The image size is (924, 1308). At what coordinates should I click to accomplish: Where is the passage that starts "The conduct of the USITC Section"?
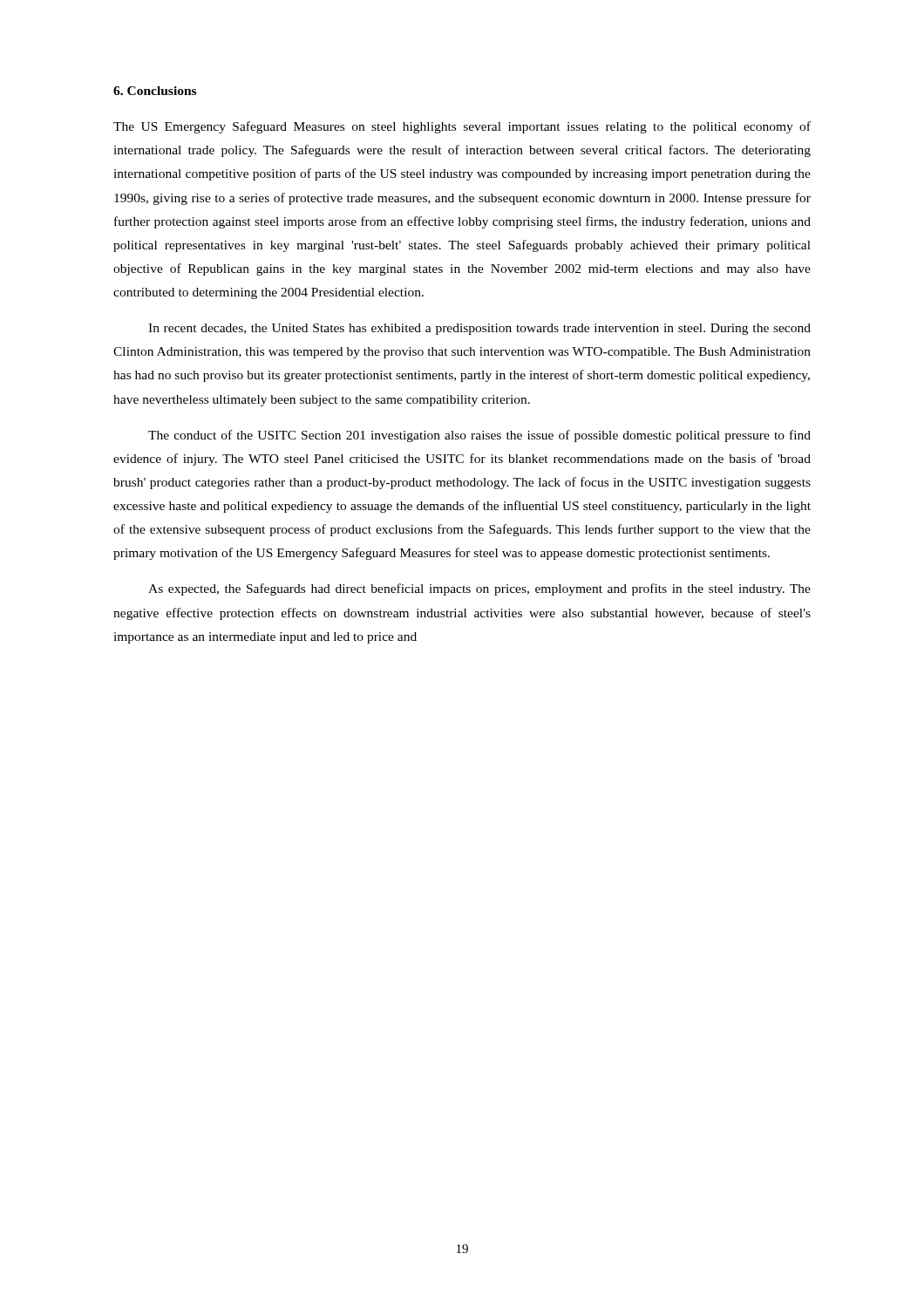tap(462, 494)
